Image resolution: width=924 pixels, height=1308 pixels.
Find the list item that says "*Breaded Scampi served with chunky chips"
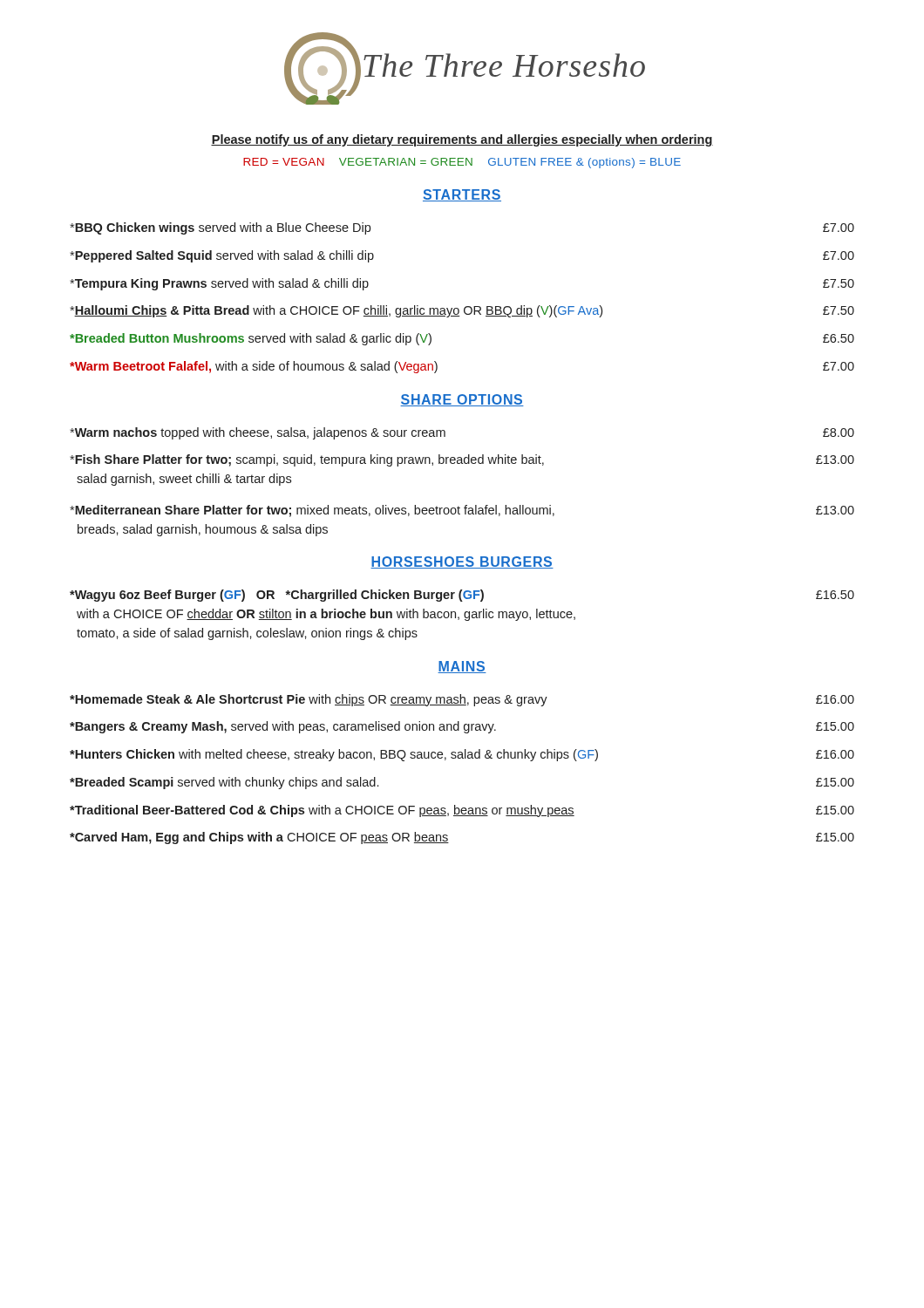coord(223,783)
